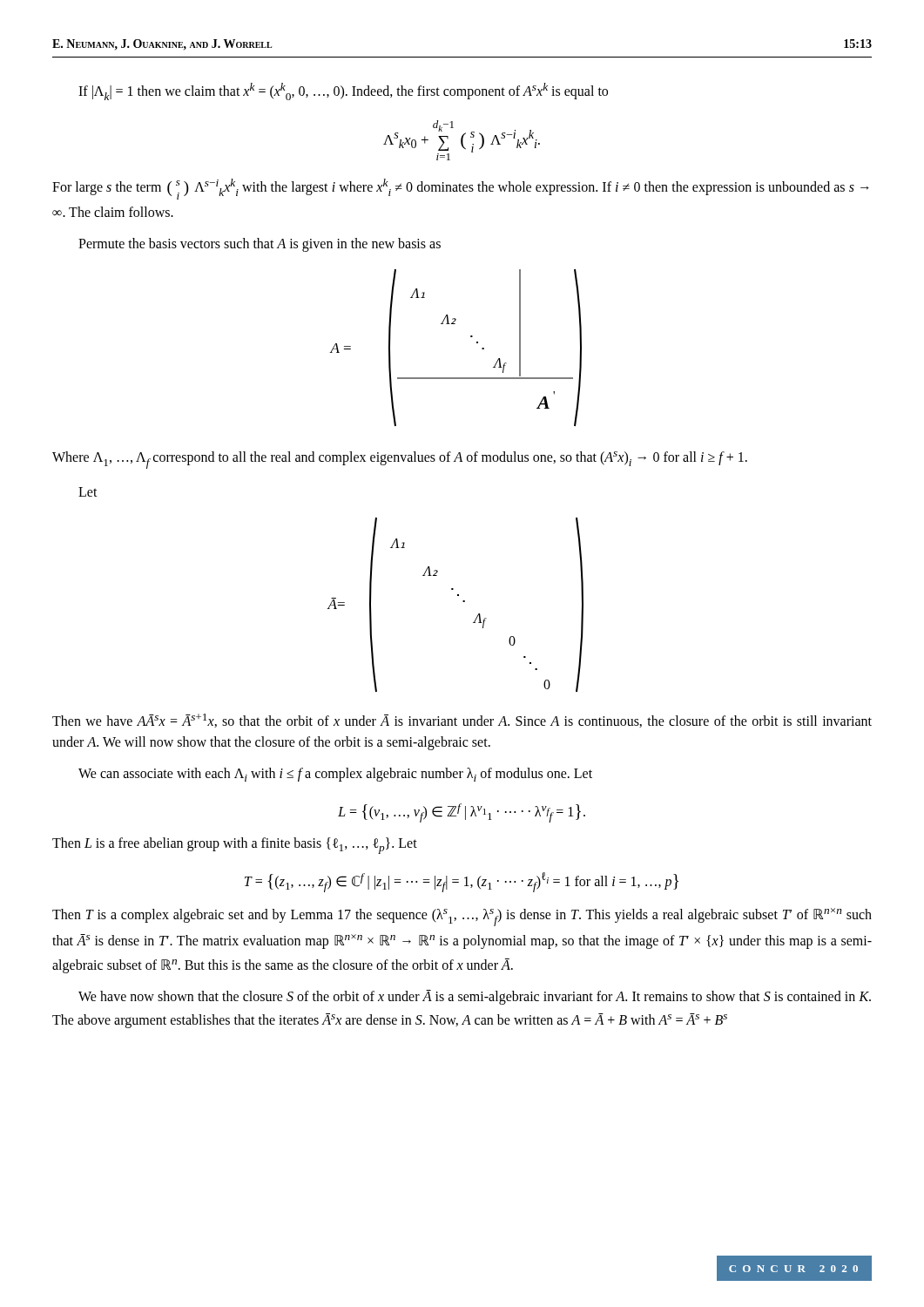The height and width of the screenshot is (1307, 924).
Task: Point to the block beginning "Where Λ1, …, Λf"
Action: (400, 458)
